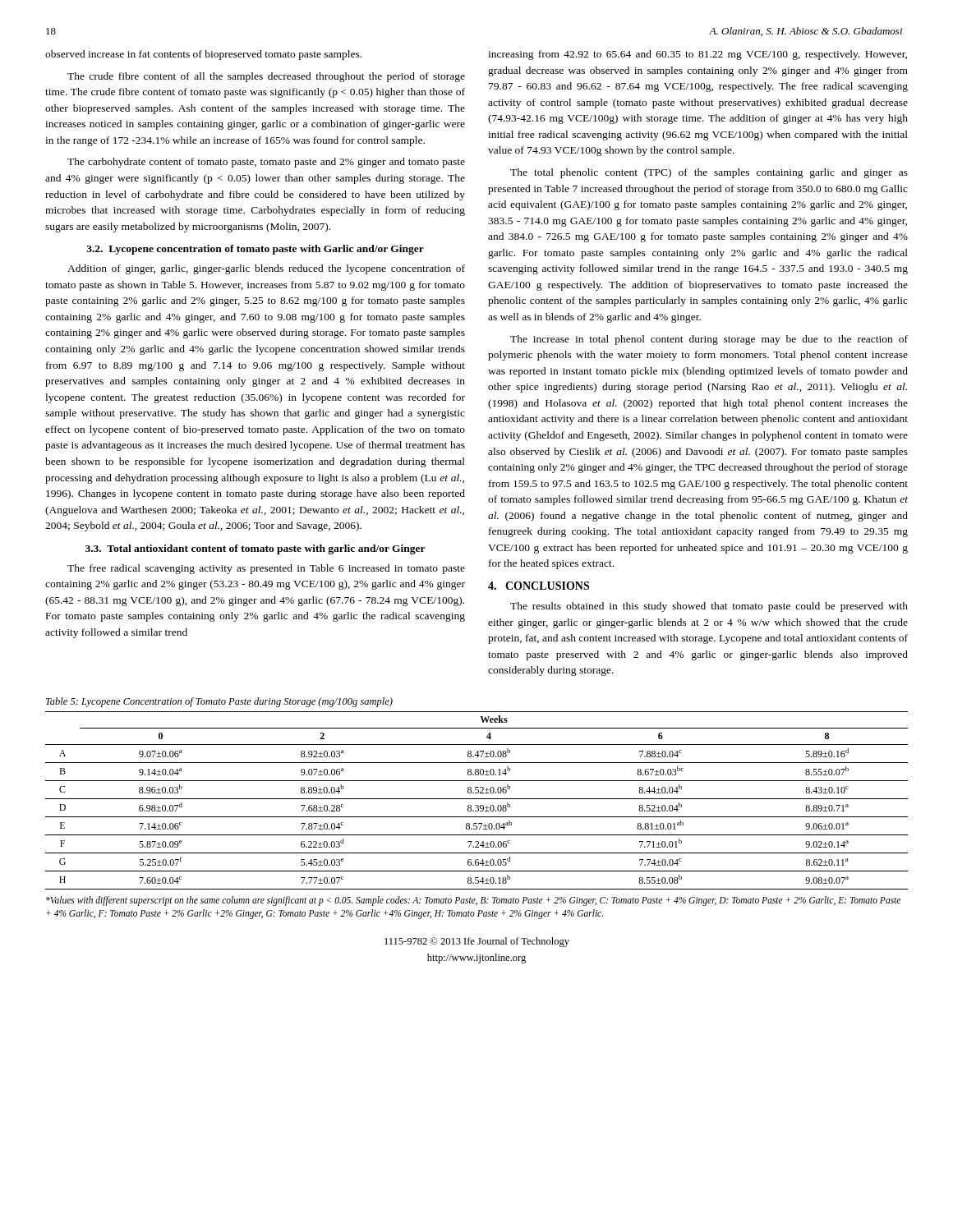Click on the element starting "3.2. Lycopene concentration of tomato paste with Garlic"
This screenshot has width=953, height=1232.
click(255, 249)
